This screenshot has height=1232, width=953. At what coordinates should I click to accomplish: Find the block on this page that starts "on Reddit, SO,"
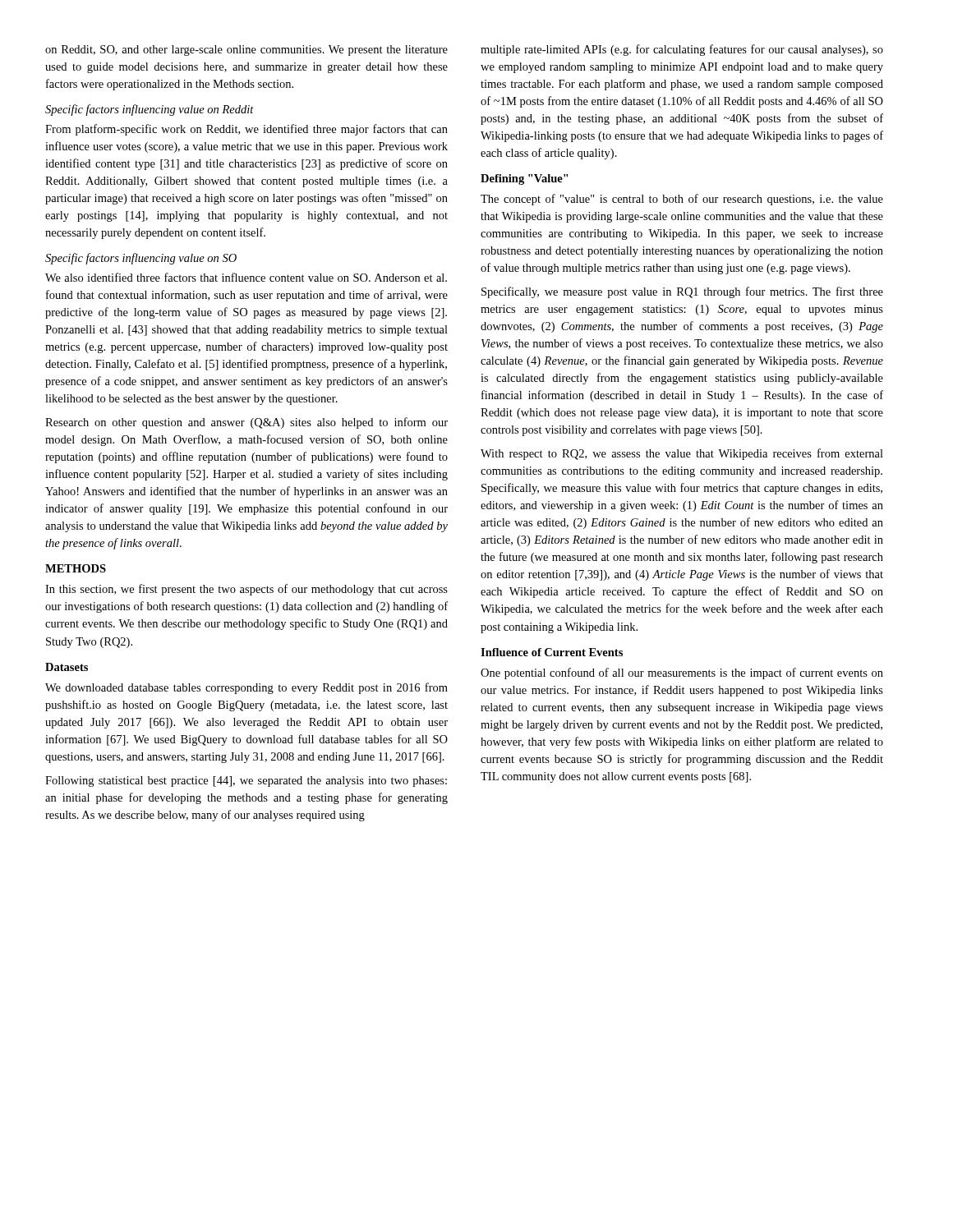point(246,67)
